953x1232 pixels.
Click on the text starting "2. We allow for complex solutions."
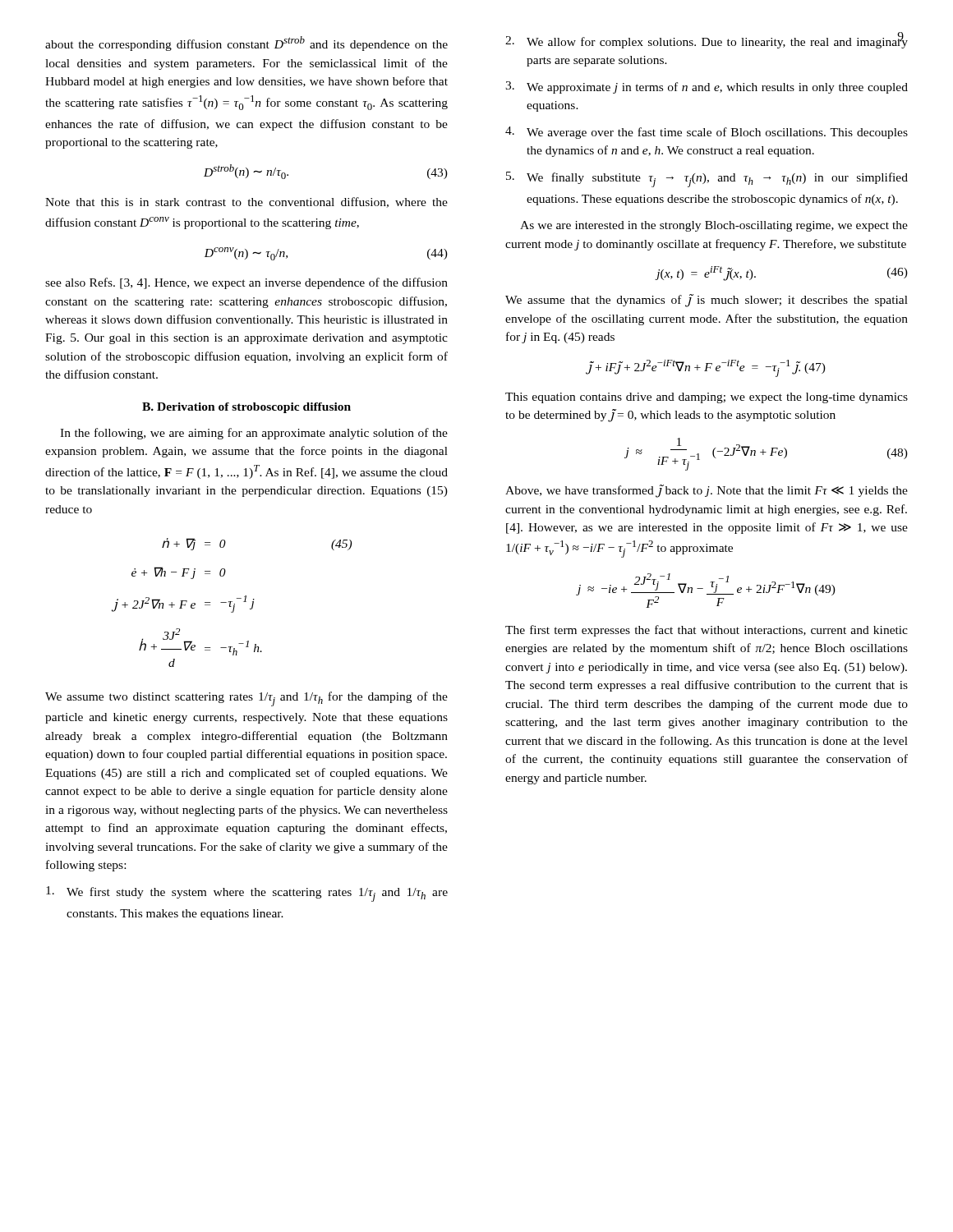coord(707,51)
